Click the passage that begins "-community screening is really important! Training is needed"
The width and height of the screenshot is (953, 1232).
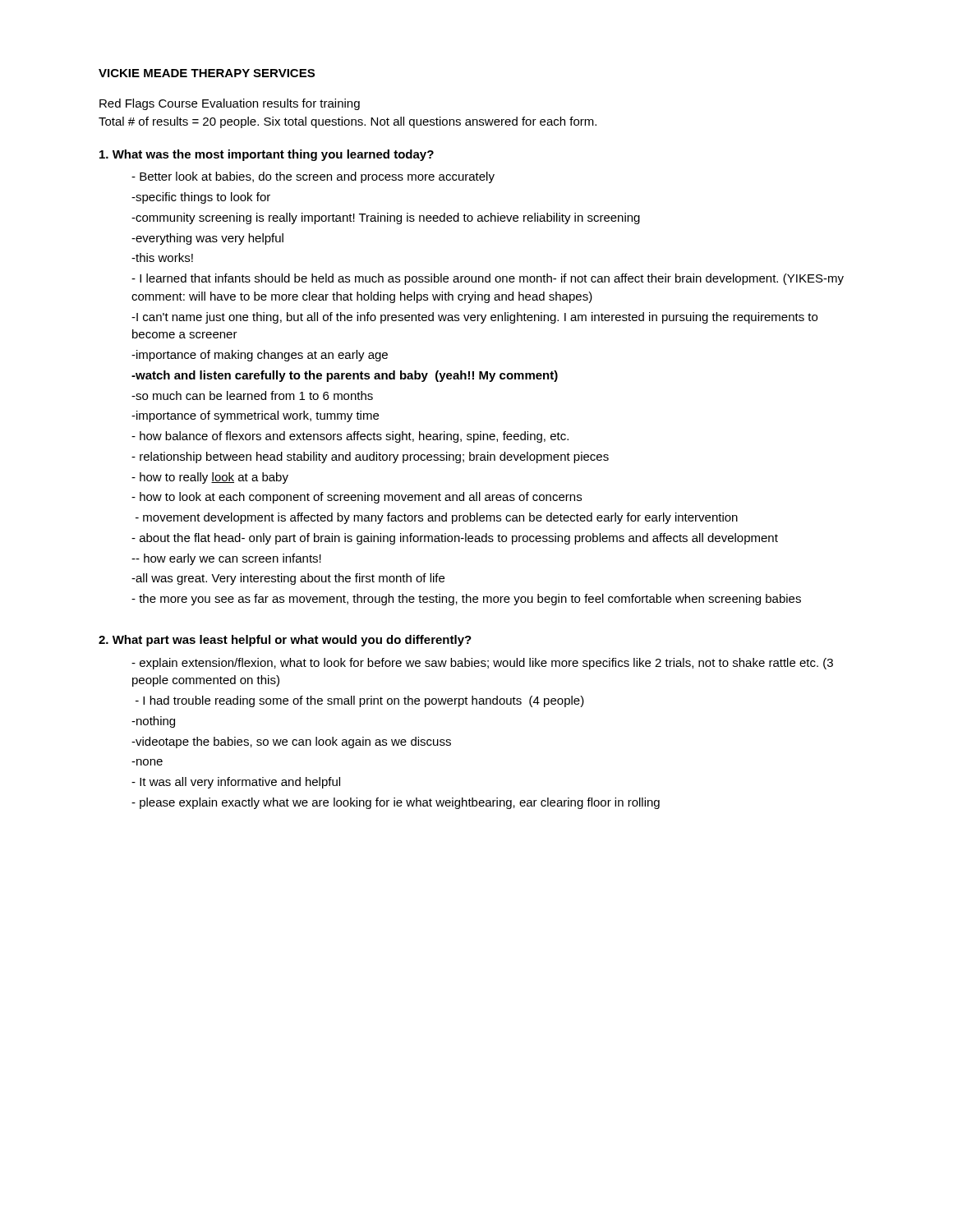pyautogui.click(x=386, y=217)
